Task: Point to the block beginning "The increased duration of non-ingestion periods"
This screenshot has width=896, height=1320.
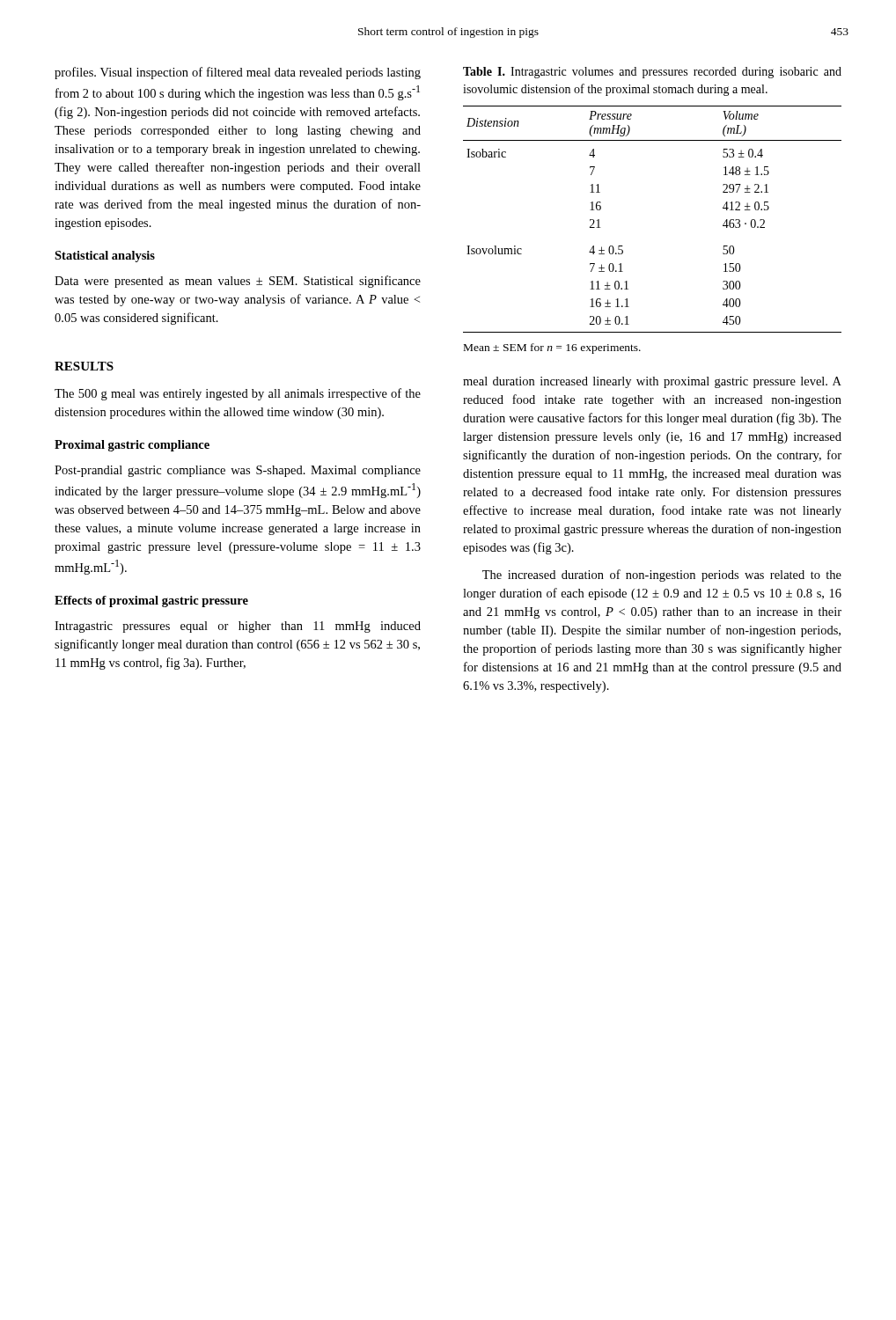Action: [x=652, y=630]
